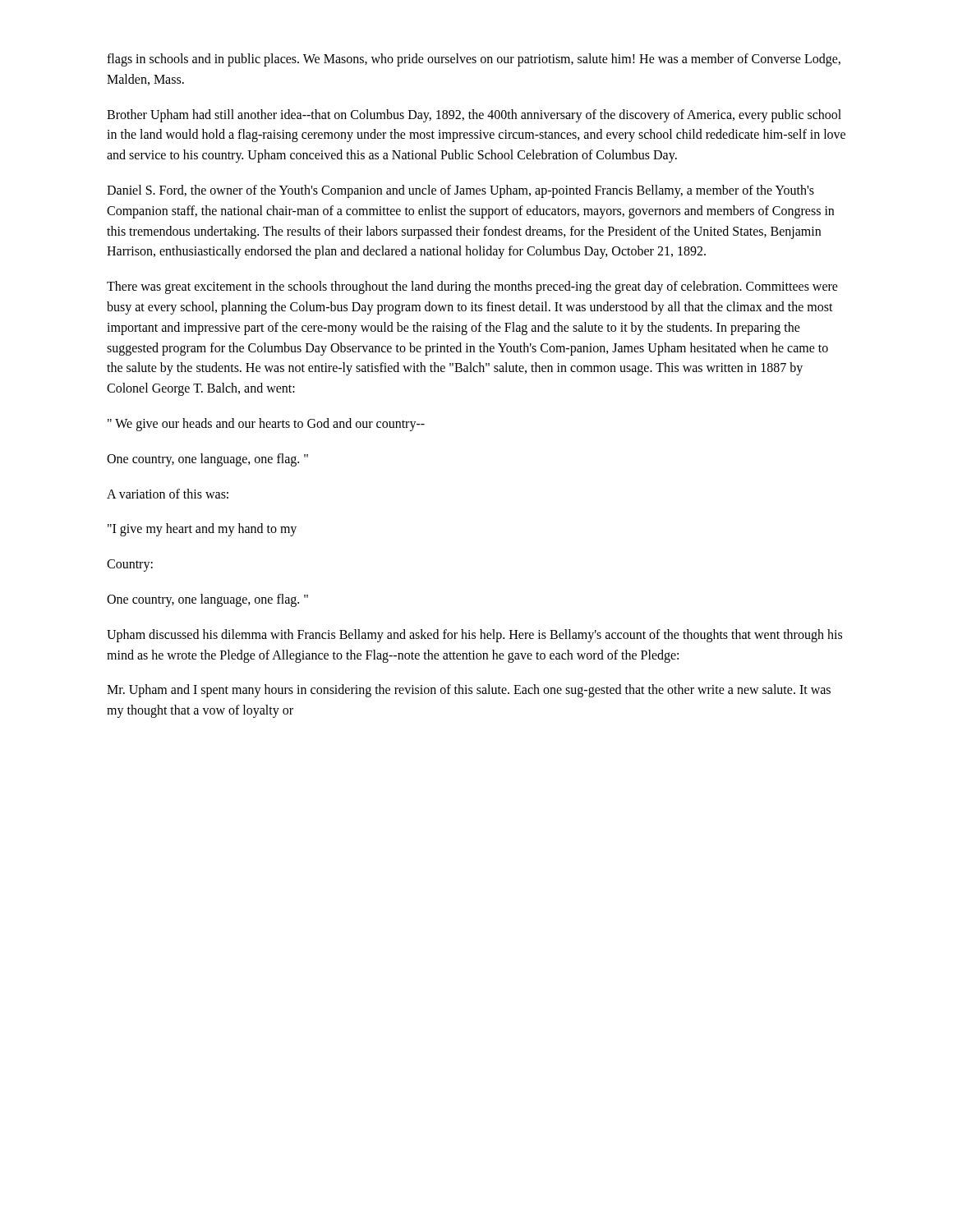The image size is (953, 1232).
Task: Find the text starting "Upham discussed his dilemma with Francis Bellamy"
Action: 475,644
